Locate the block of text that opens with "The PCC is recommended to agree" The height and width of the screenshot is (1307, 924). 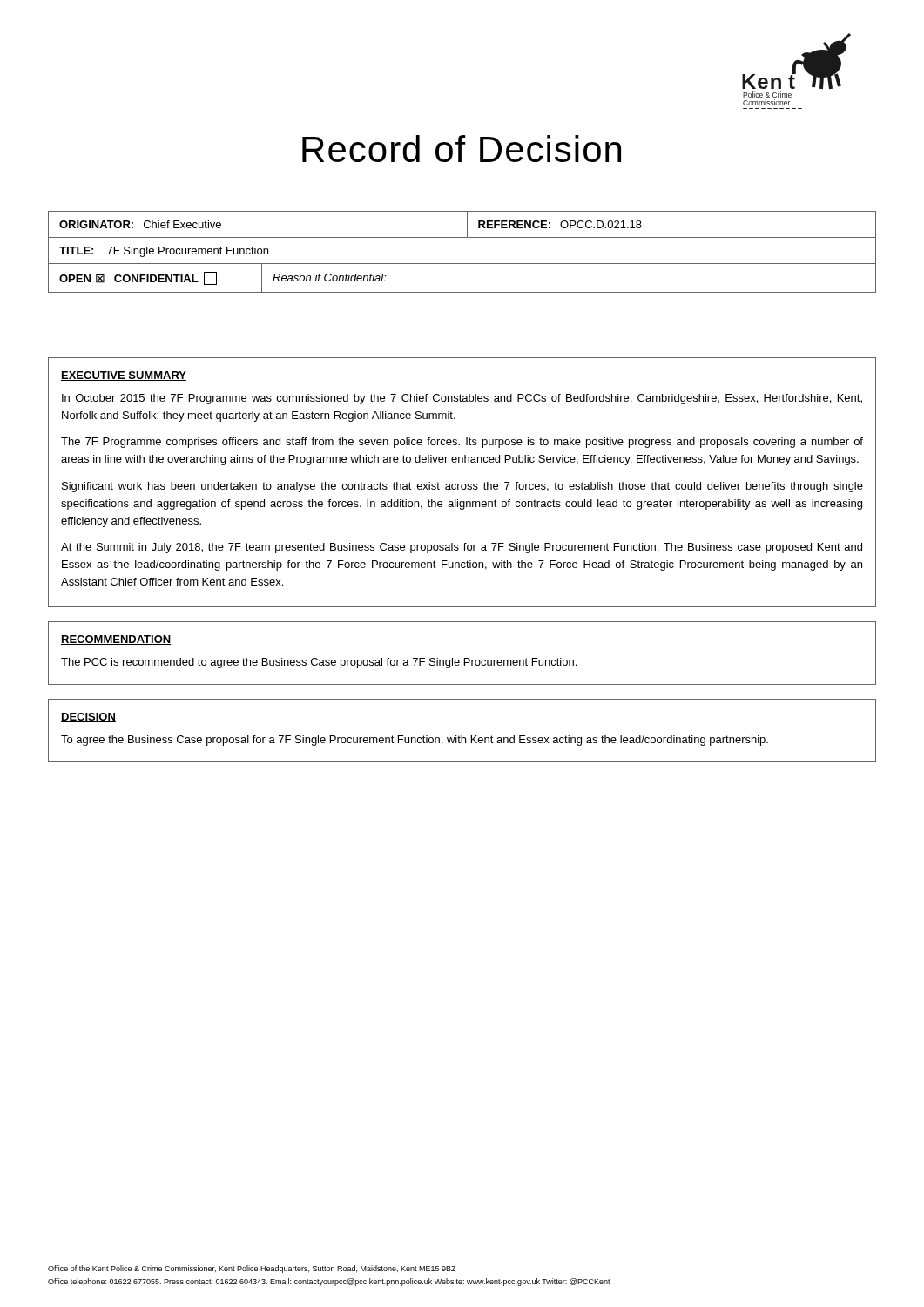click(319, 662)
